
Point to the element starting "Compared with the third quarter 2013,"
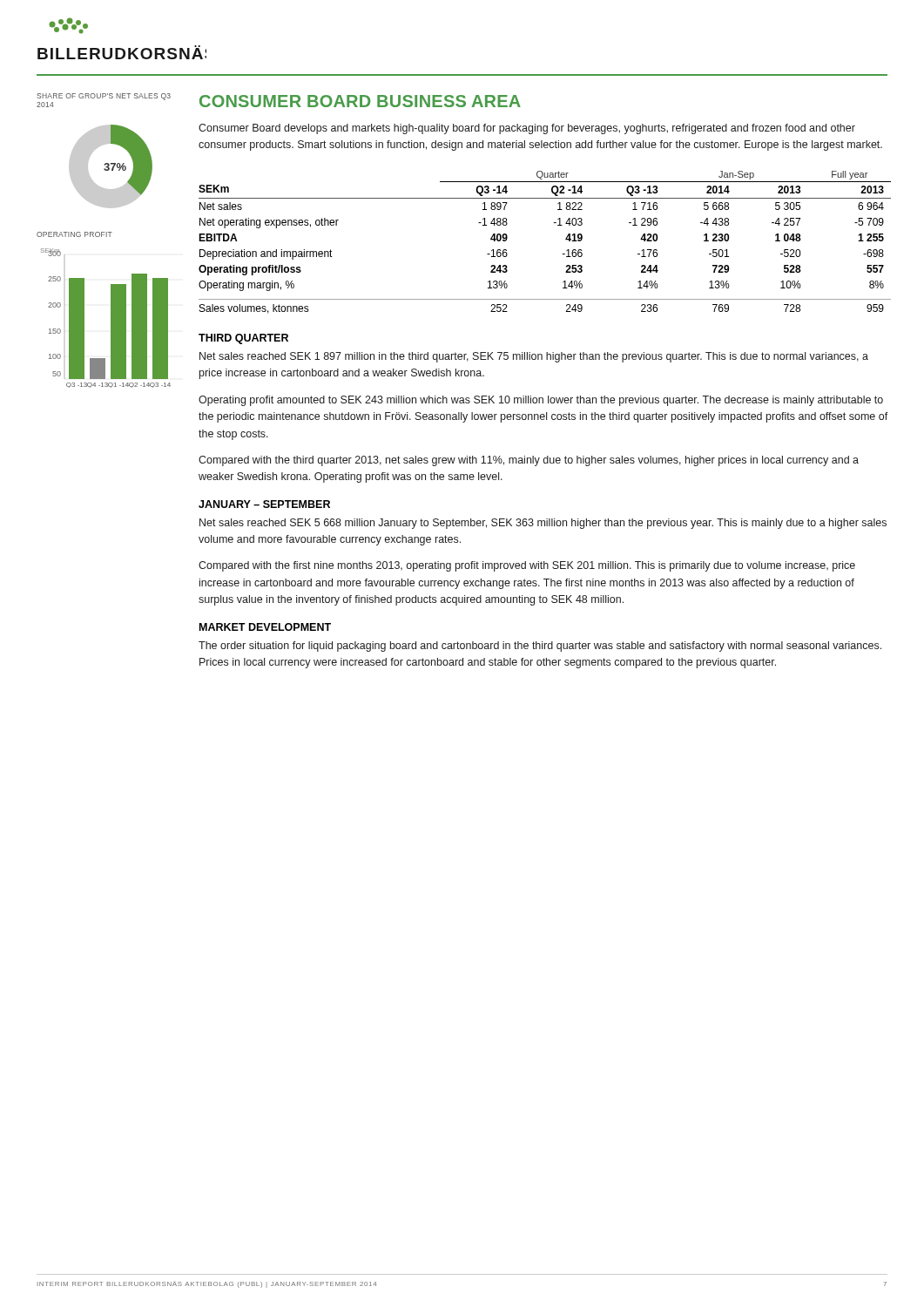529,468
